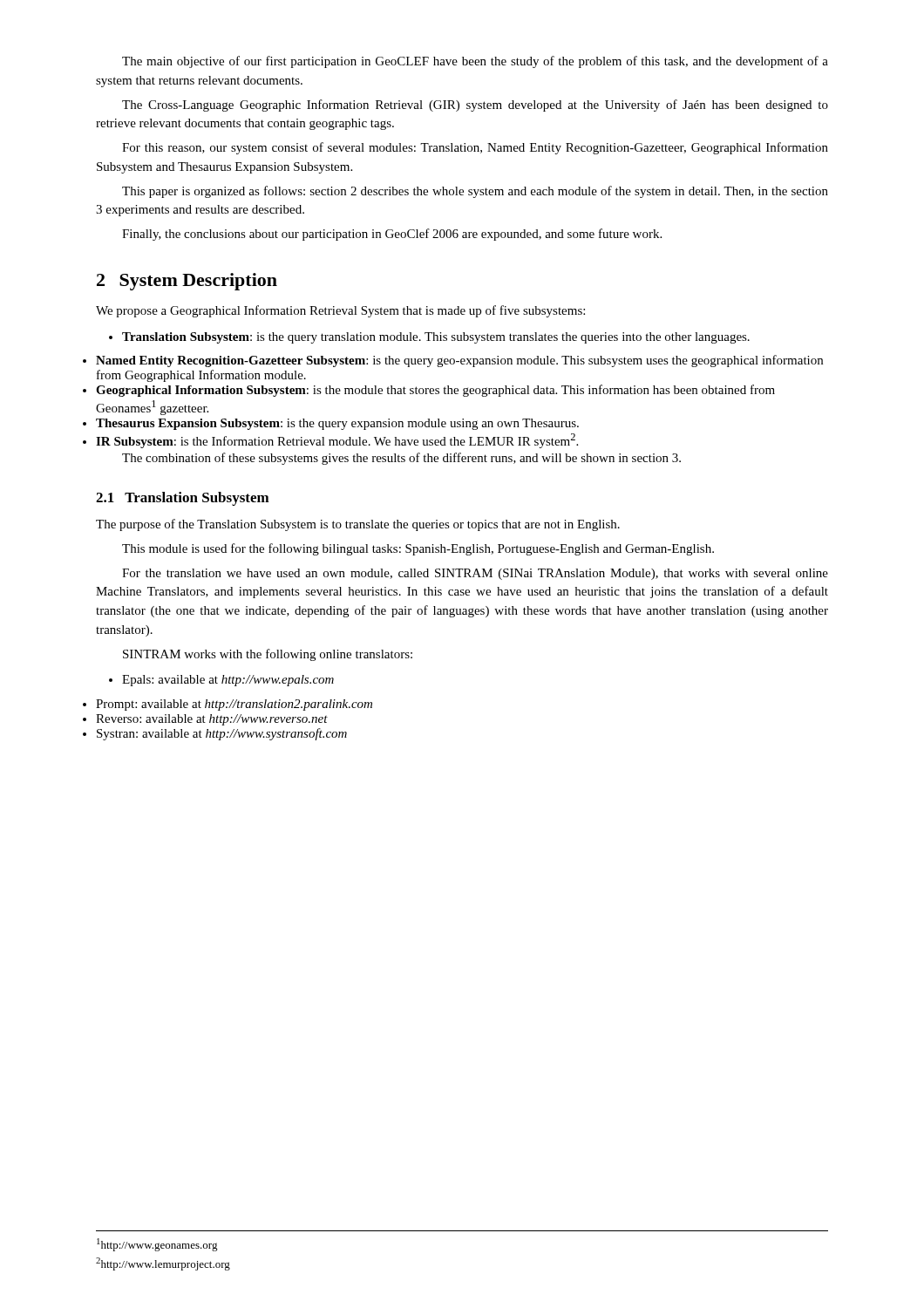924x1308 pixels.
Task: Point to the text starting "Prompt: available at http://translation2.paralink.com"
Action: tap(234, 705)
